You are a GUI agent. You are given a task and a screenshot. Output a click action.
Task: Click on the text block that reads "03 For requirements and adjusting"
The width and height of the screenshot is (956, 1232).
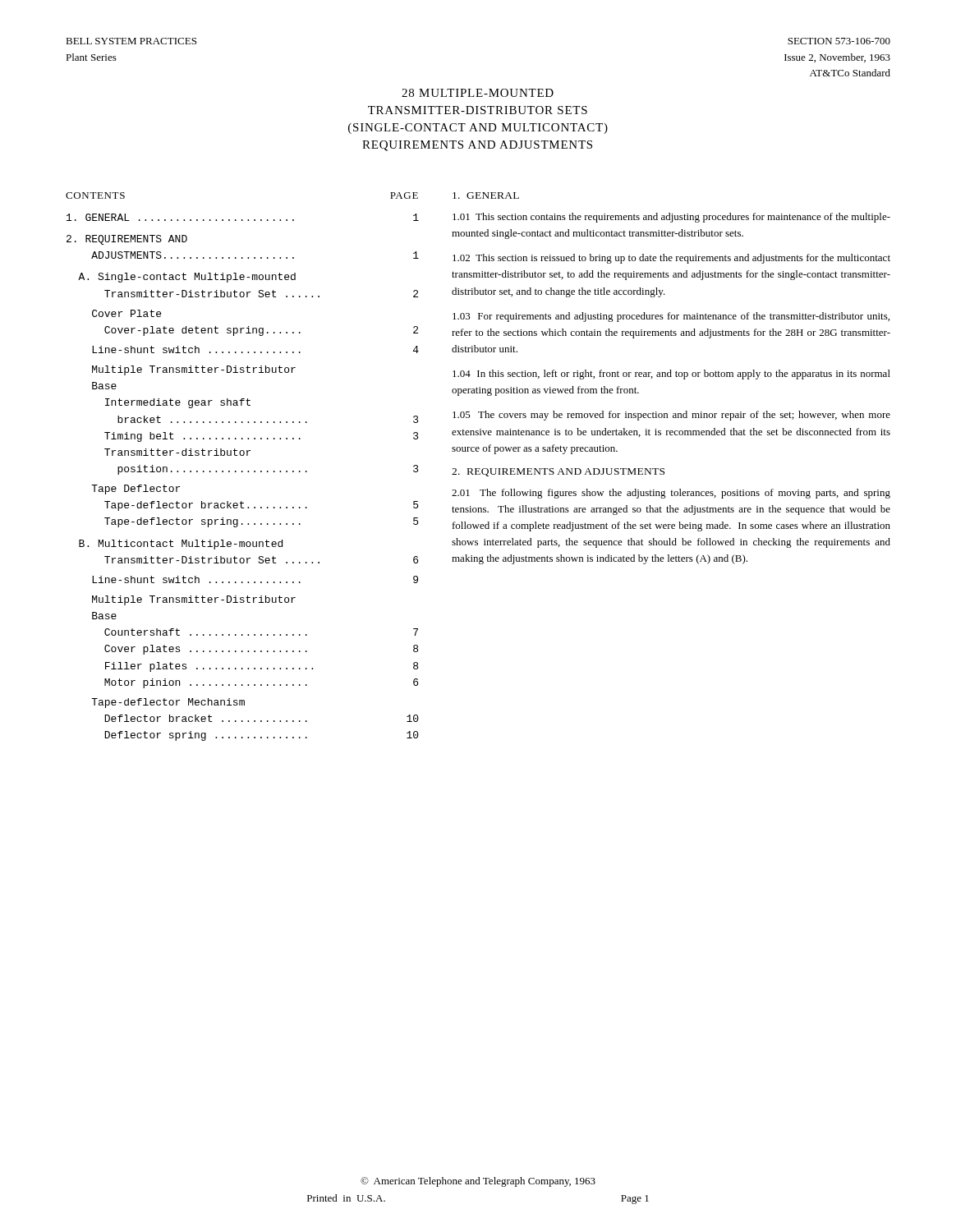coord(671,332)
